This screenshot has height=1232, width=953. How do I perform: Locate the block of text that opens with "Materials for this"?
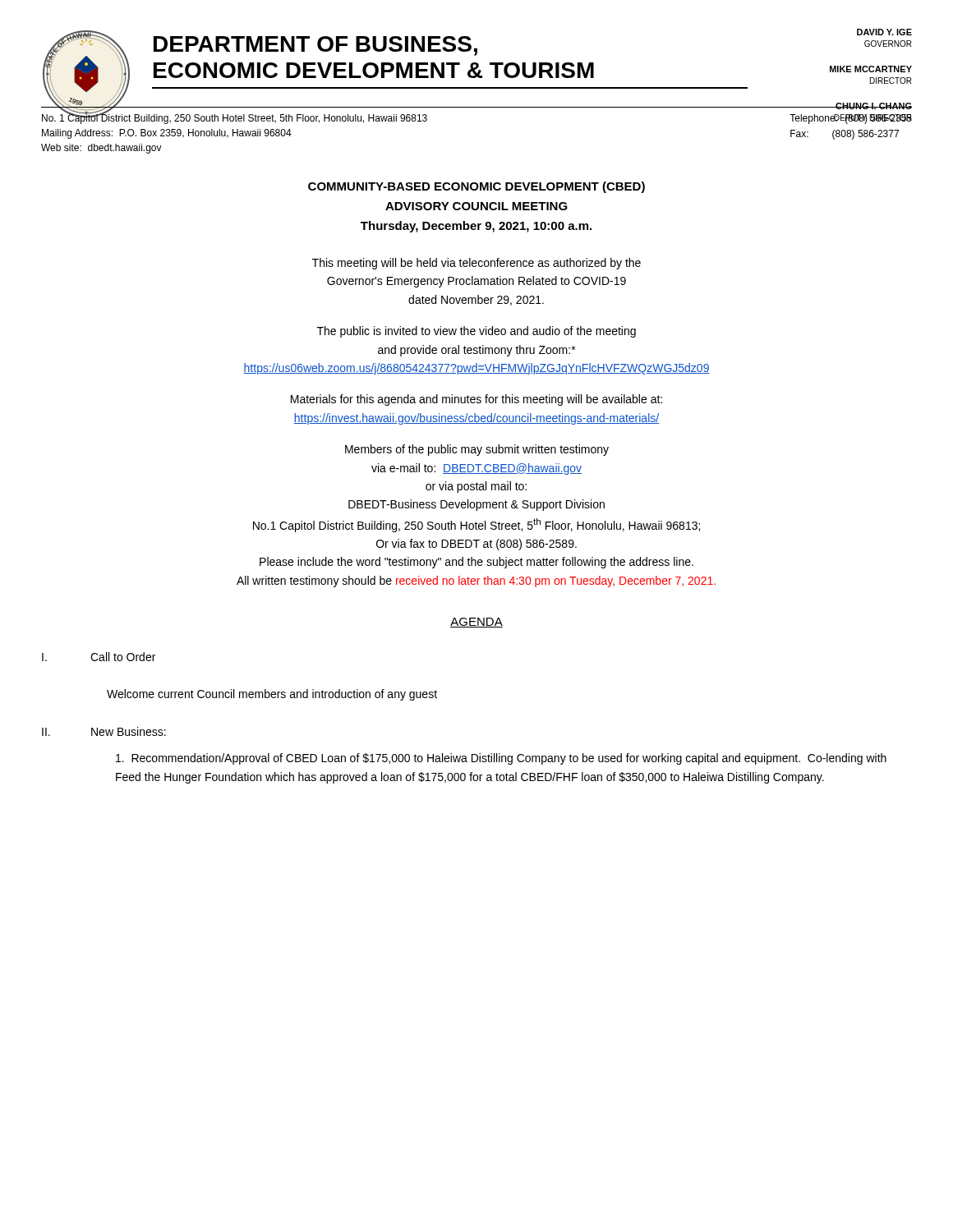click(476, 409)
